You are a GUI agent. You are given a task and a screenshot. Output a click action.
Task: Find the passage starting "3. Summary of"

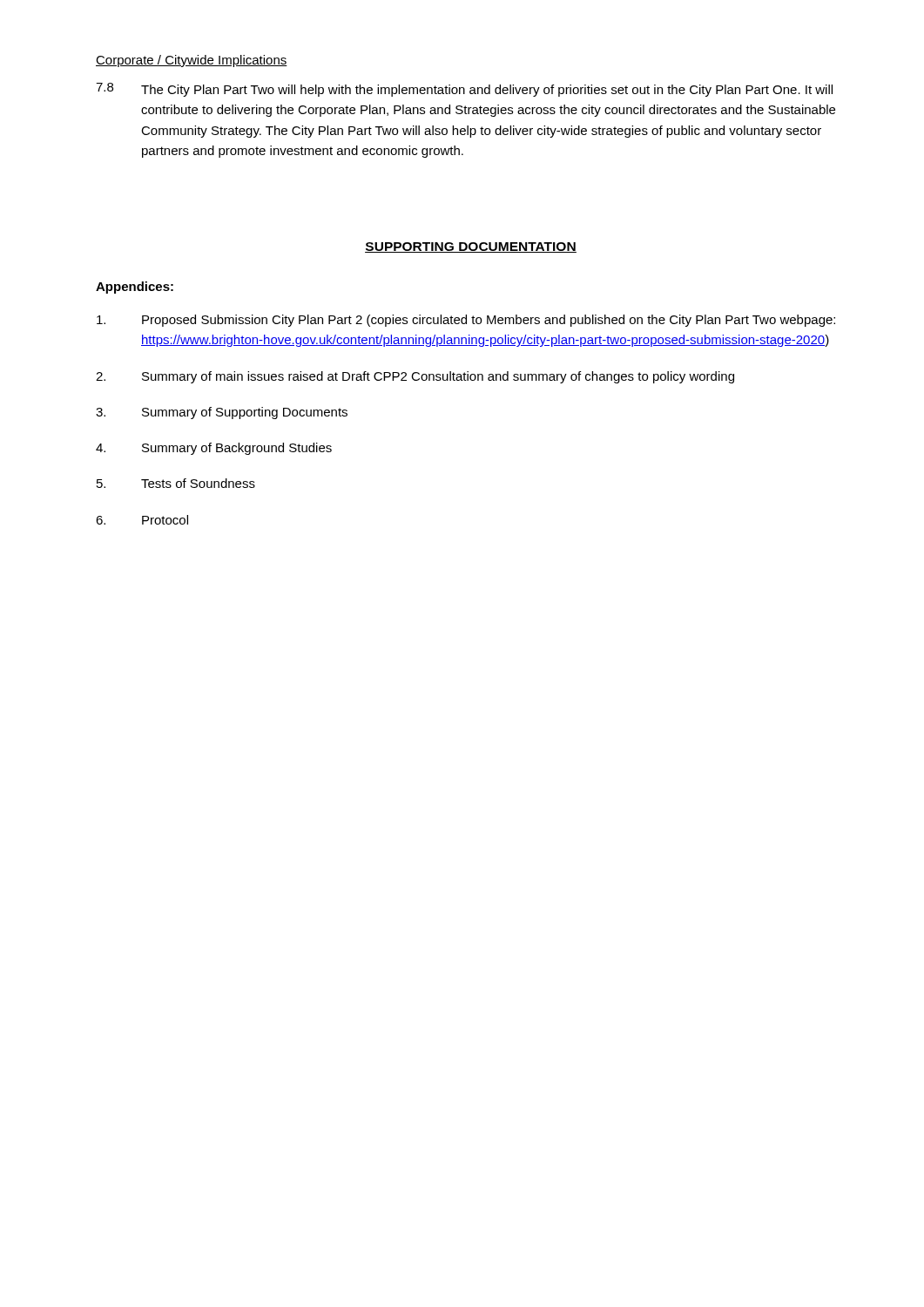[x=222, y=413]
